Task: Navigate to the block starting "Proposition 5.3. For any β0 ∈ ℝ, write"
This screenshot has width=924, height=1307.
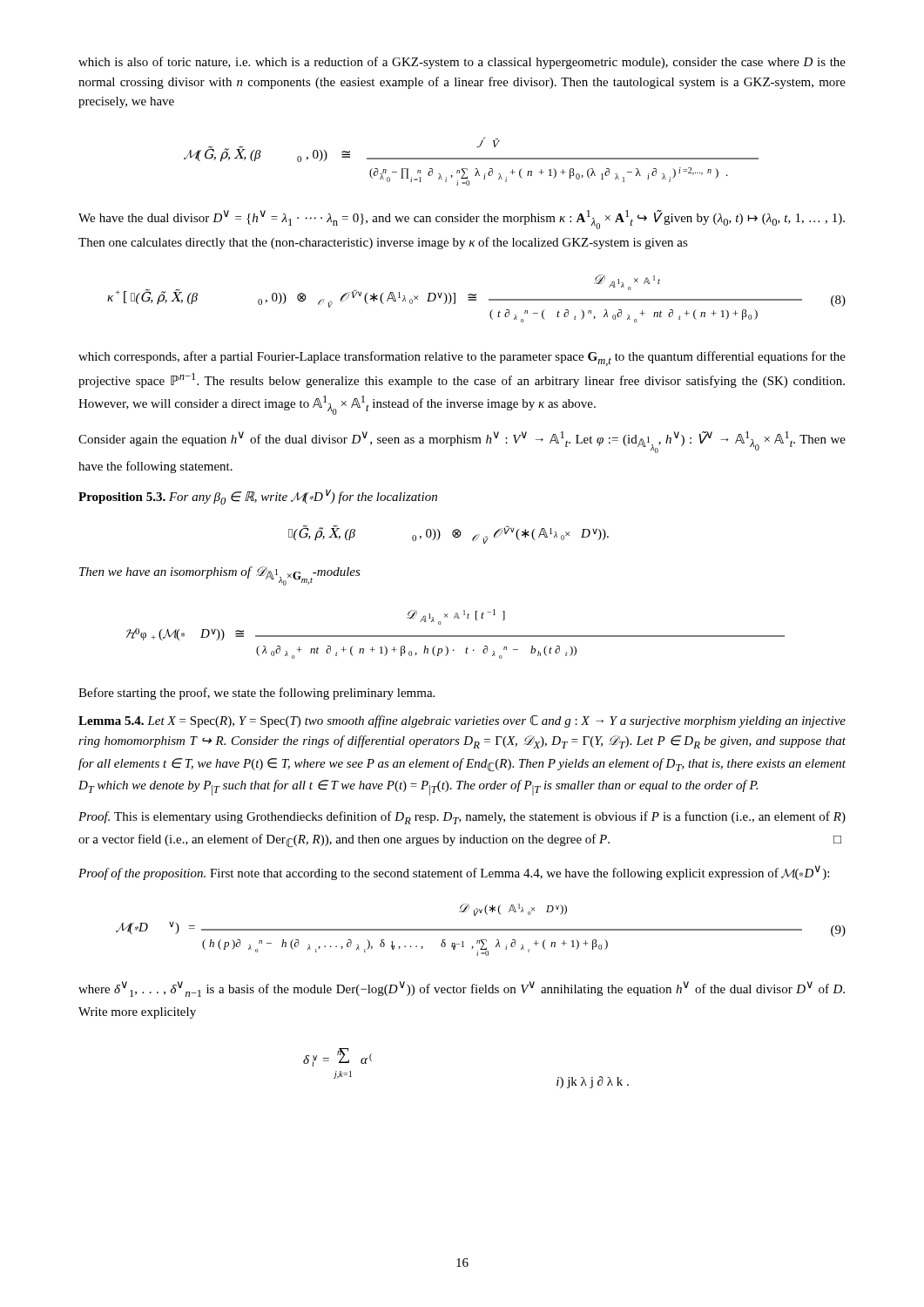Action: pyautogui.click(x=258, y=497)
